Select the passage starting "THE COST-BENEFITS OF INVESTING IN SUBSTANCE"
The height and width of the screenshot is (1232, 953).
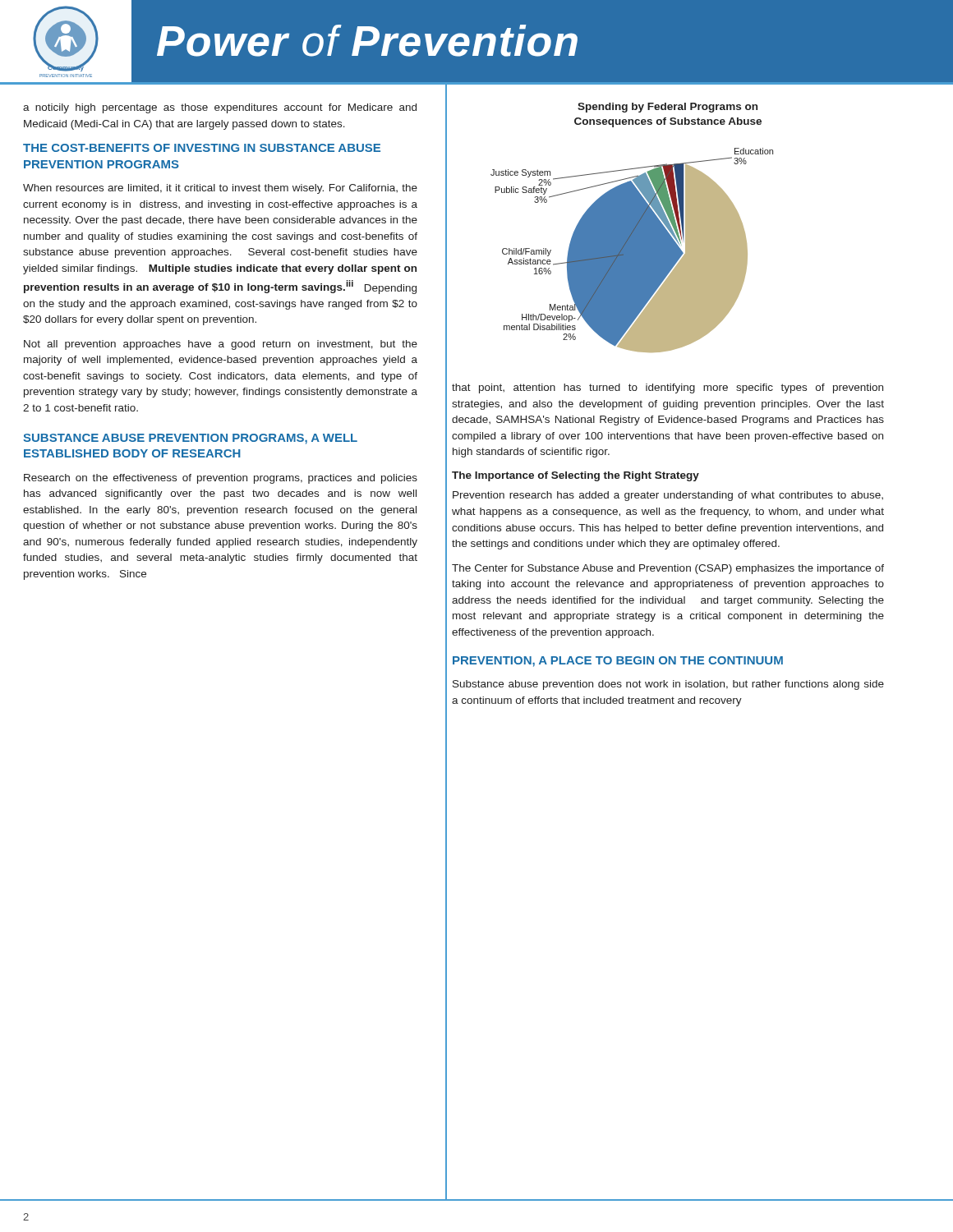point(202,156)
